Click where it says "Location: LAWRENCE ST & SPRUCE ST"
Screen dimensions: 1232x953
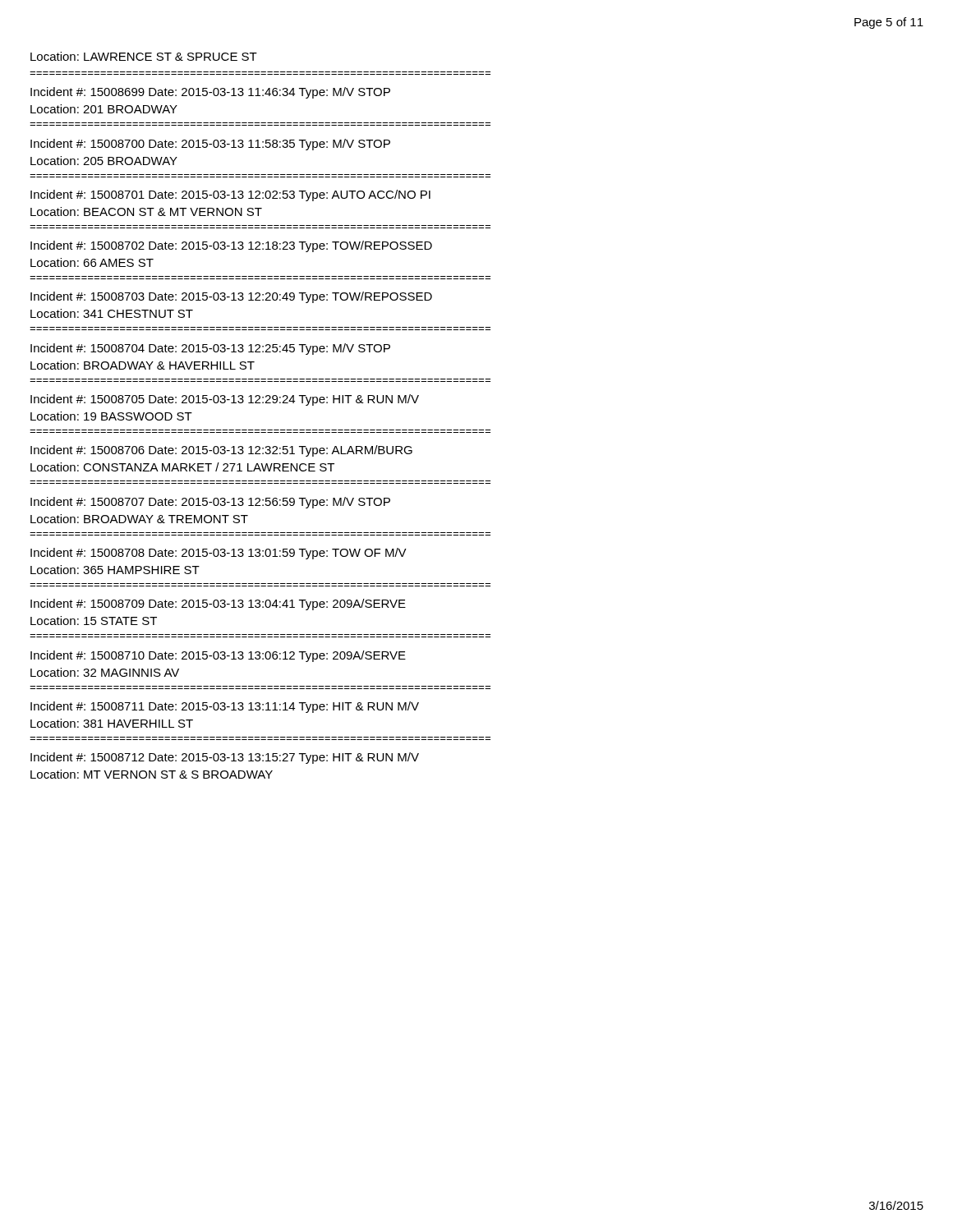tap(143, 56)
